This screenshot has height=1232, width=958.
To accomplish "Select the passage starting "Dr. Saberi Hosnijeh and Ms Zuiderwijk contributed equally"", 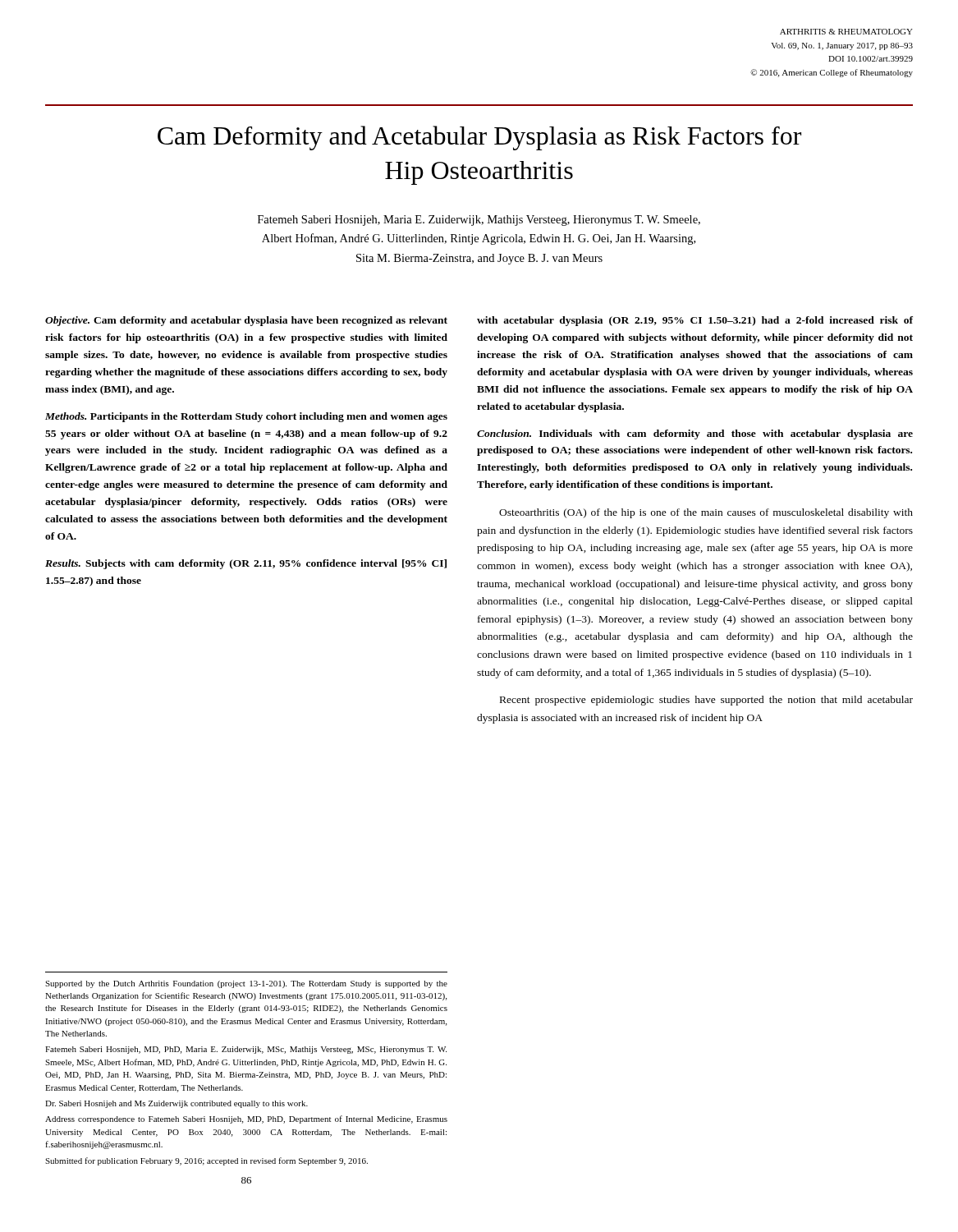I will (177, 1103).
